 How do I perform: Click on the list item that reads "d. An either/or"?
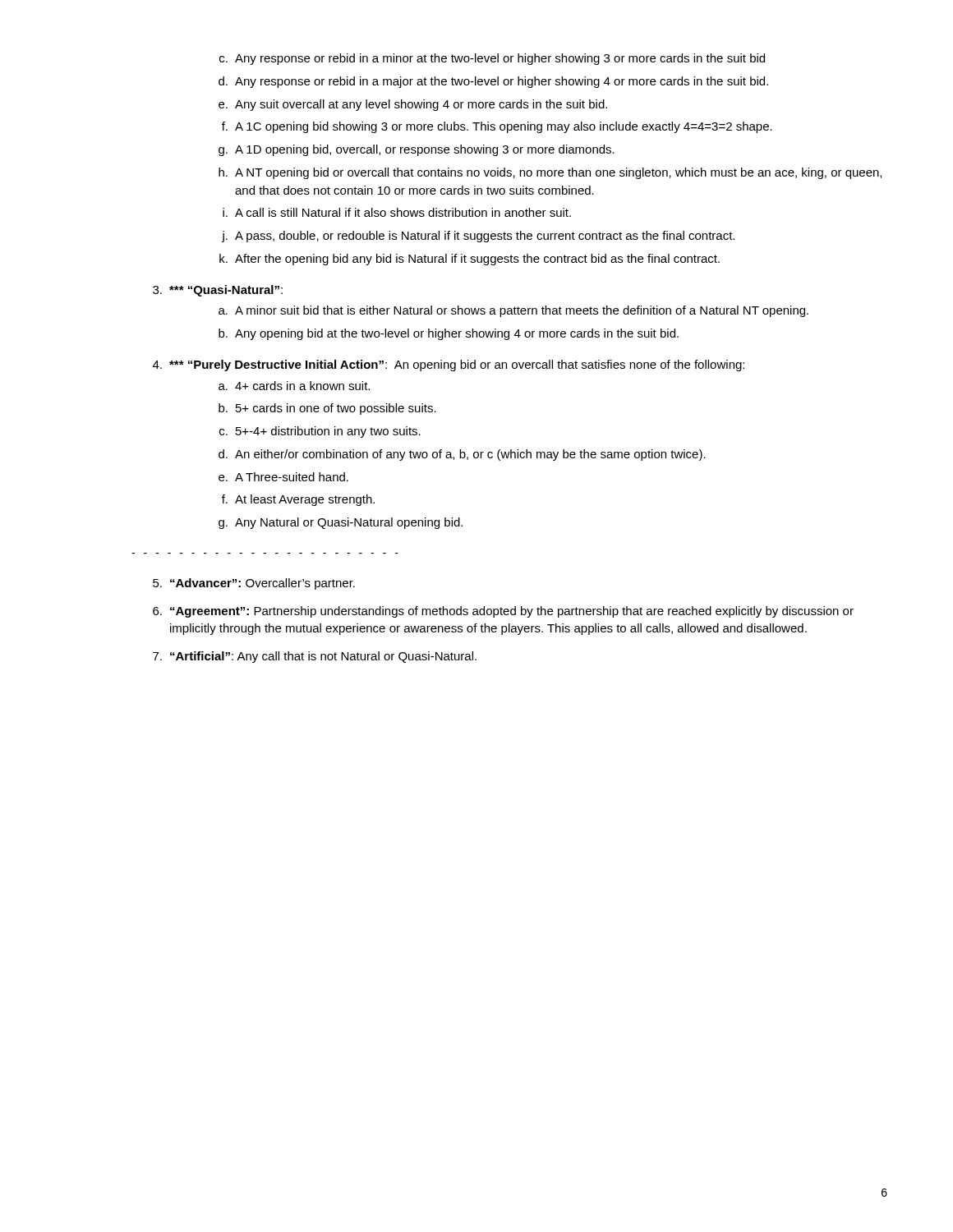tap(542, 454)
